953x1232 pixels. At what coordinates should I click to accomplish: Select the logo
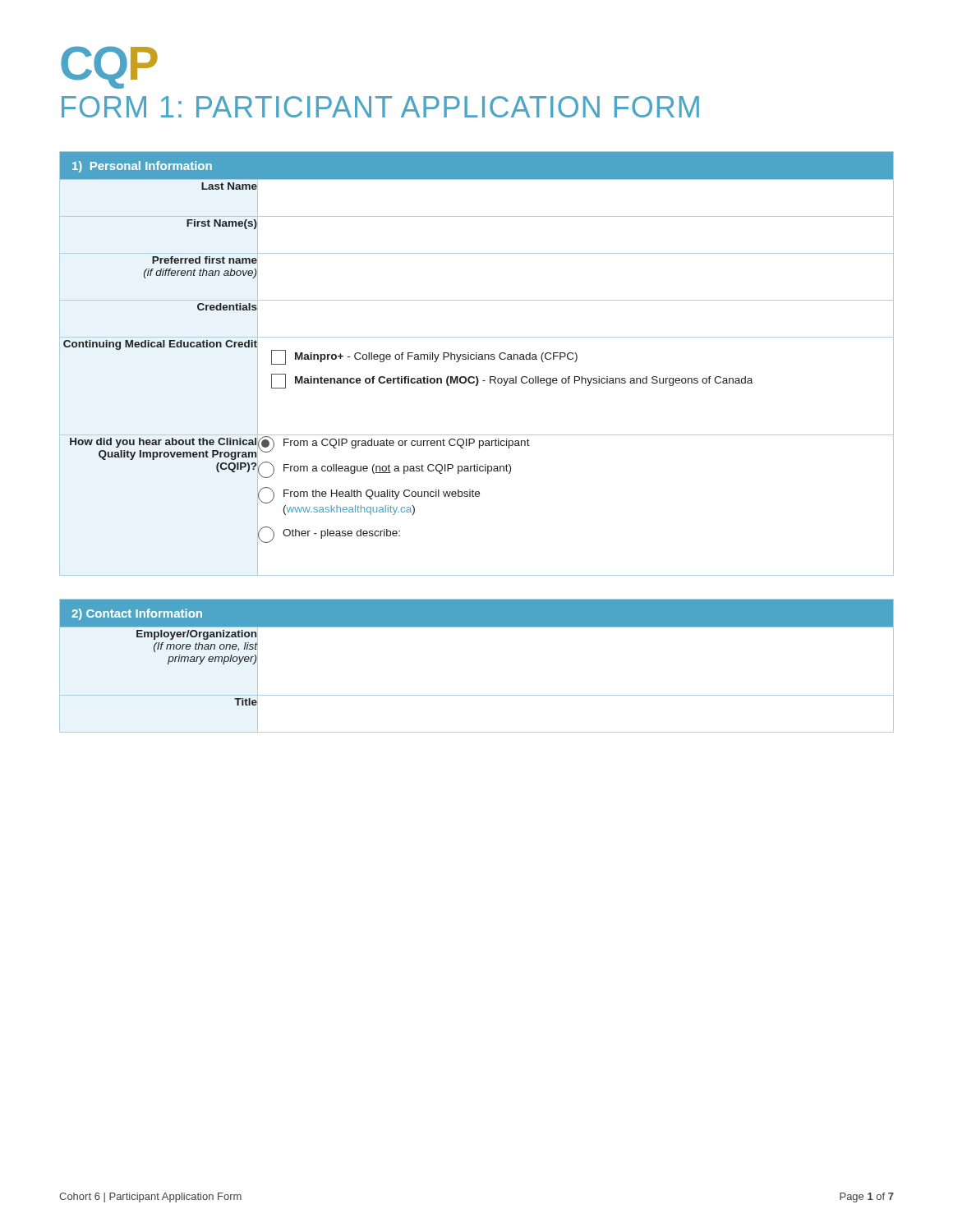476,63
